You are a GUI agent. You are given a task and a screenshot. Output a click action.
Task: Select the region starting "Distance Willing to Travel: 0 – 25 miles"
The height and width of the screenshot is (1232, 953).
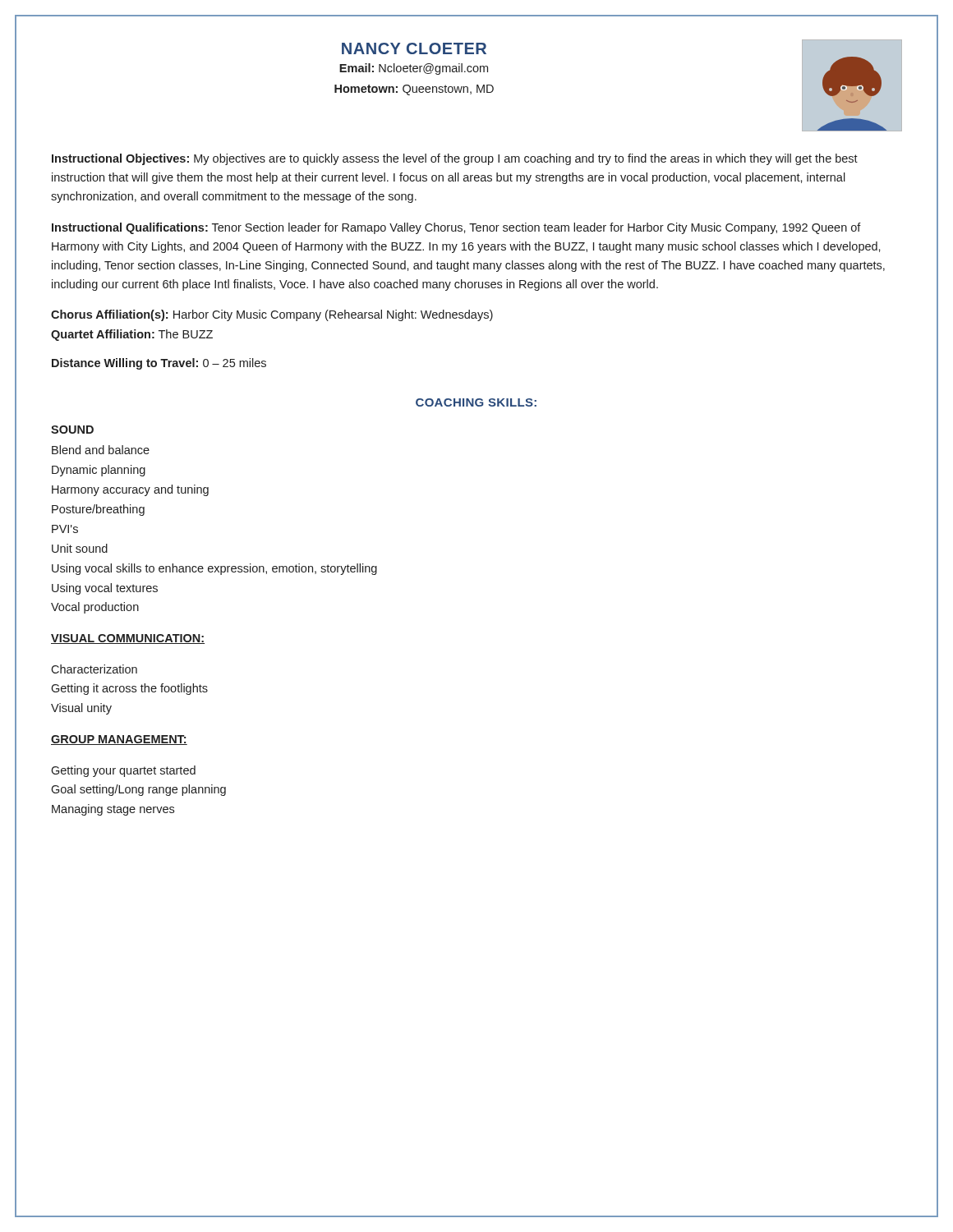pyautogui.click(x=159, y=364)
